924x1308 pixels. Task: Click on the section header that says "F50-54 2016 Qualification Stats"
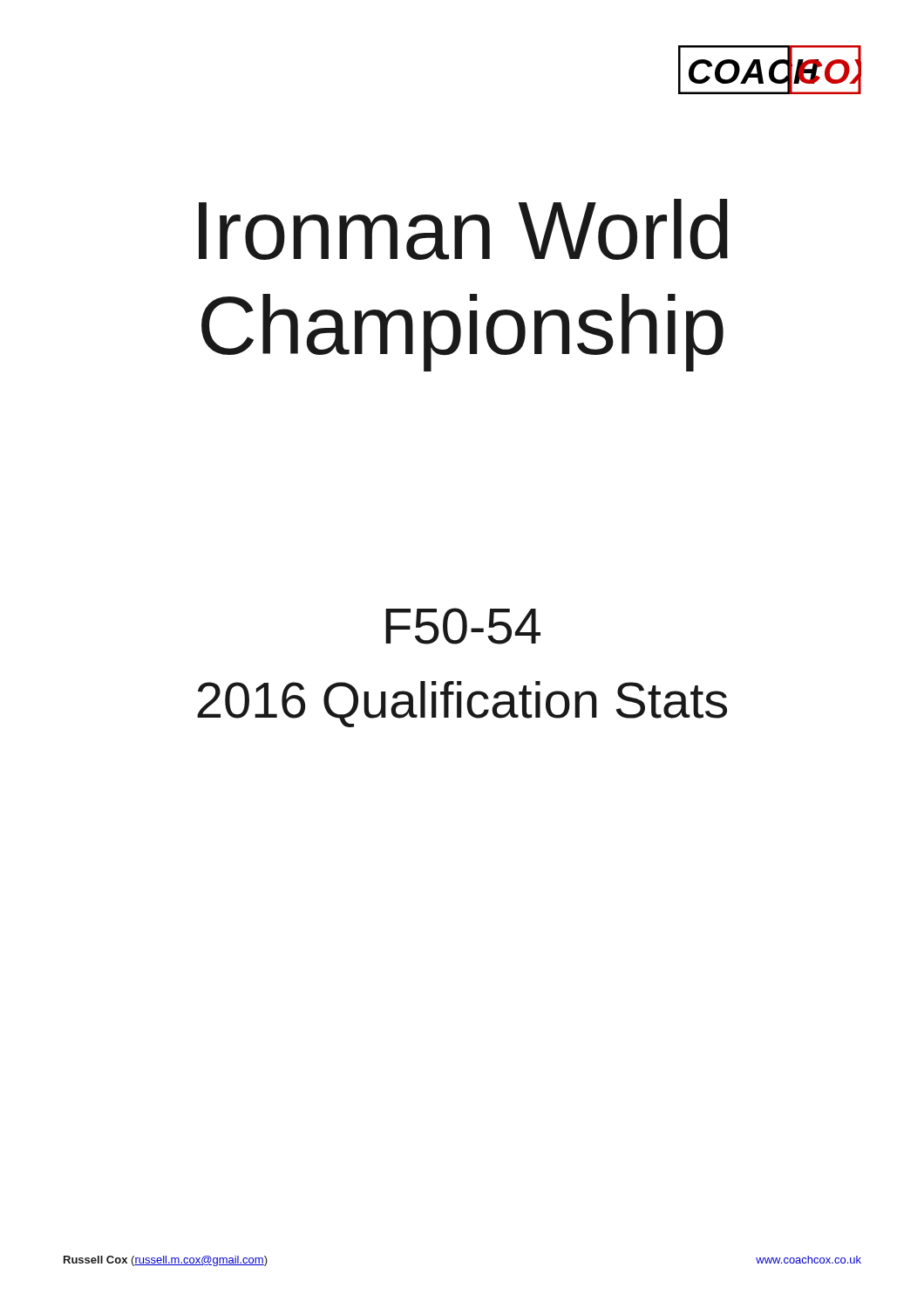(462, 663)
